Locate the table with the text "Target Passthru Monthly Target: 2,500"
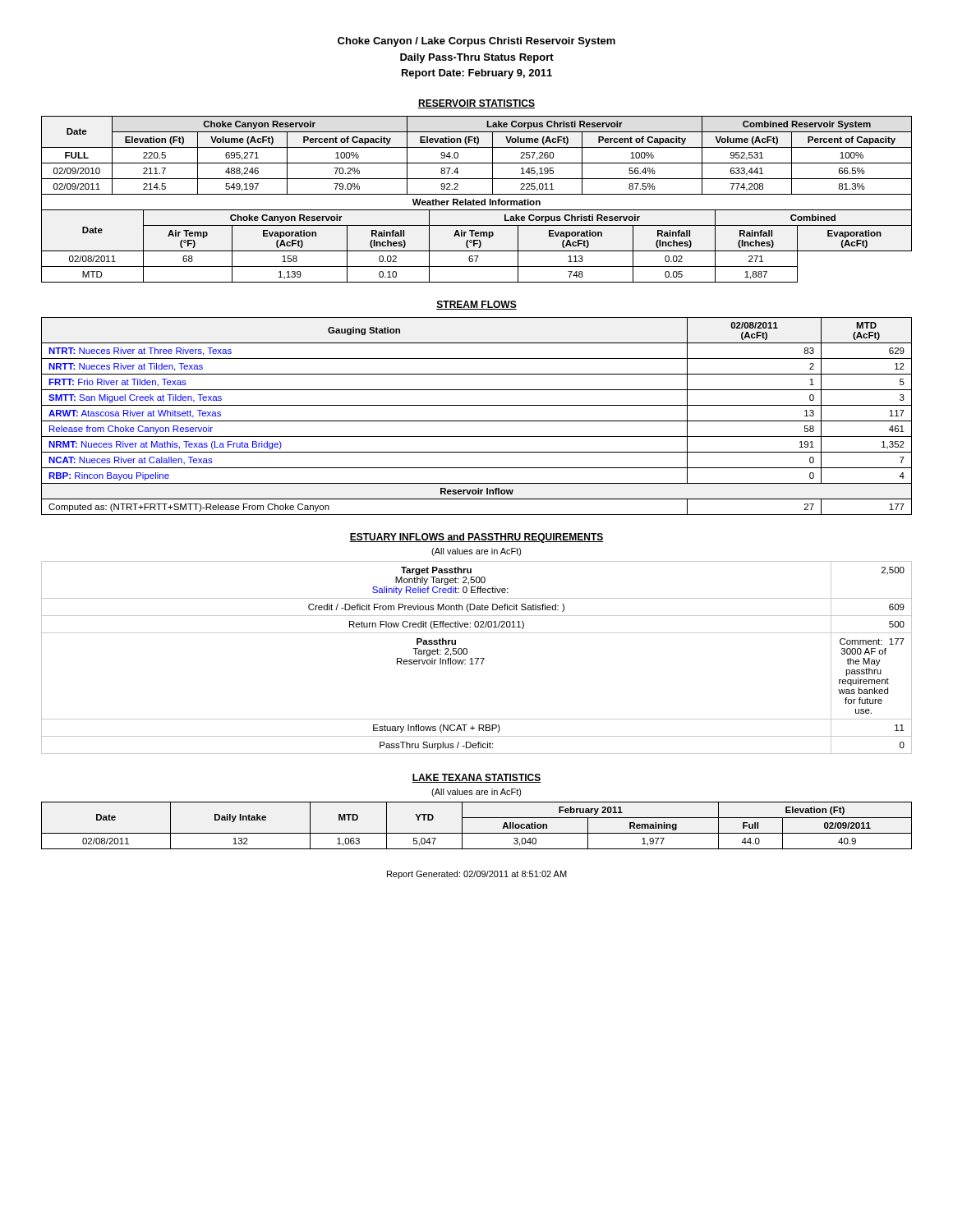953x1232 pixels. point(476,657)
